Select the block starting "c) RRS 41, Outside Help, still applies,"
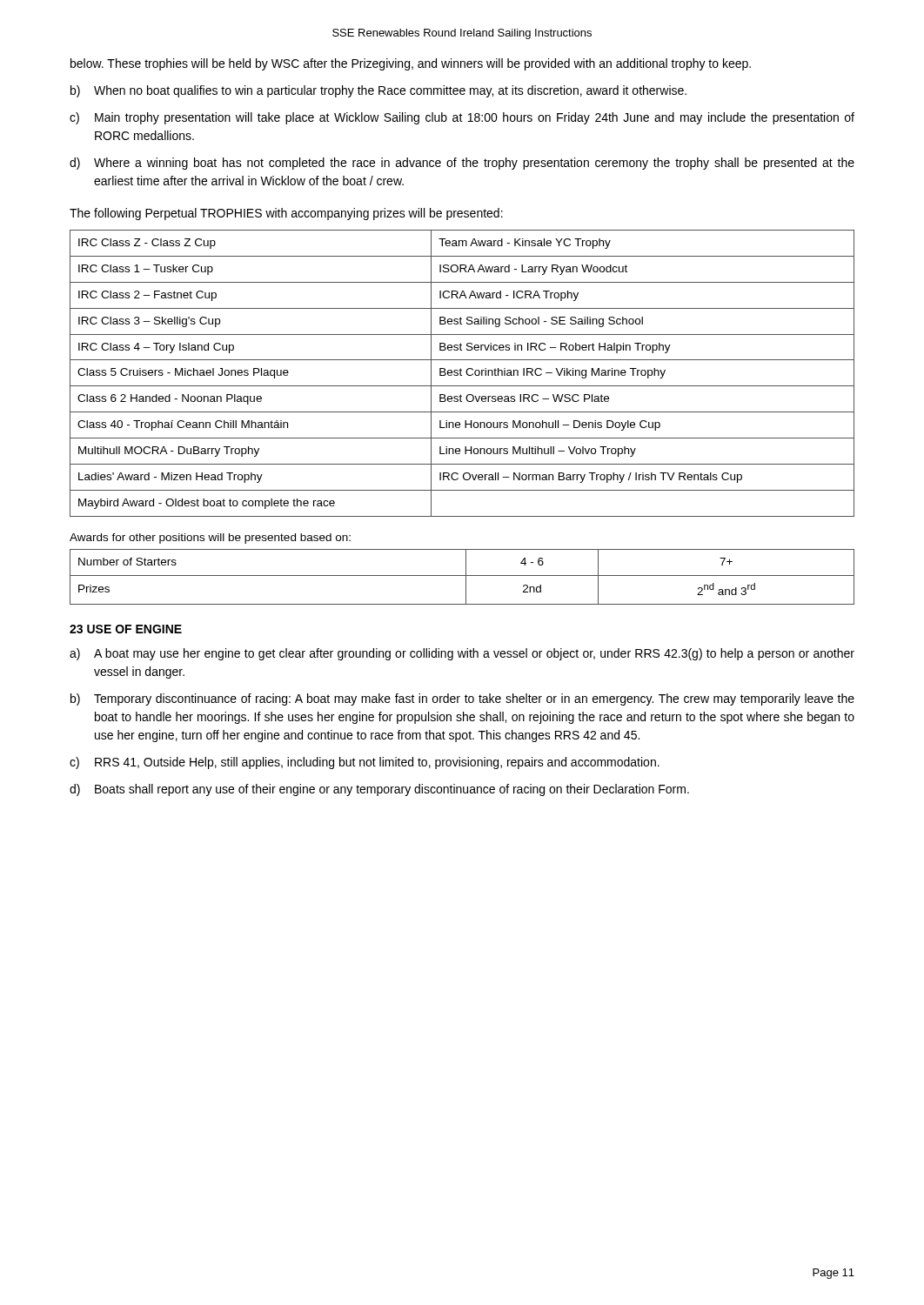Viewport: 924px width, 1305px height. (462, 763)
